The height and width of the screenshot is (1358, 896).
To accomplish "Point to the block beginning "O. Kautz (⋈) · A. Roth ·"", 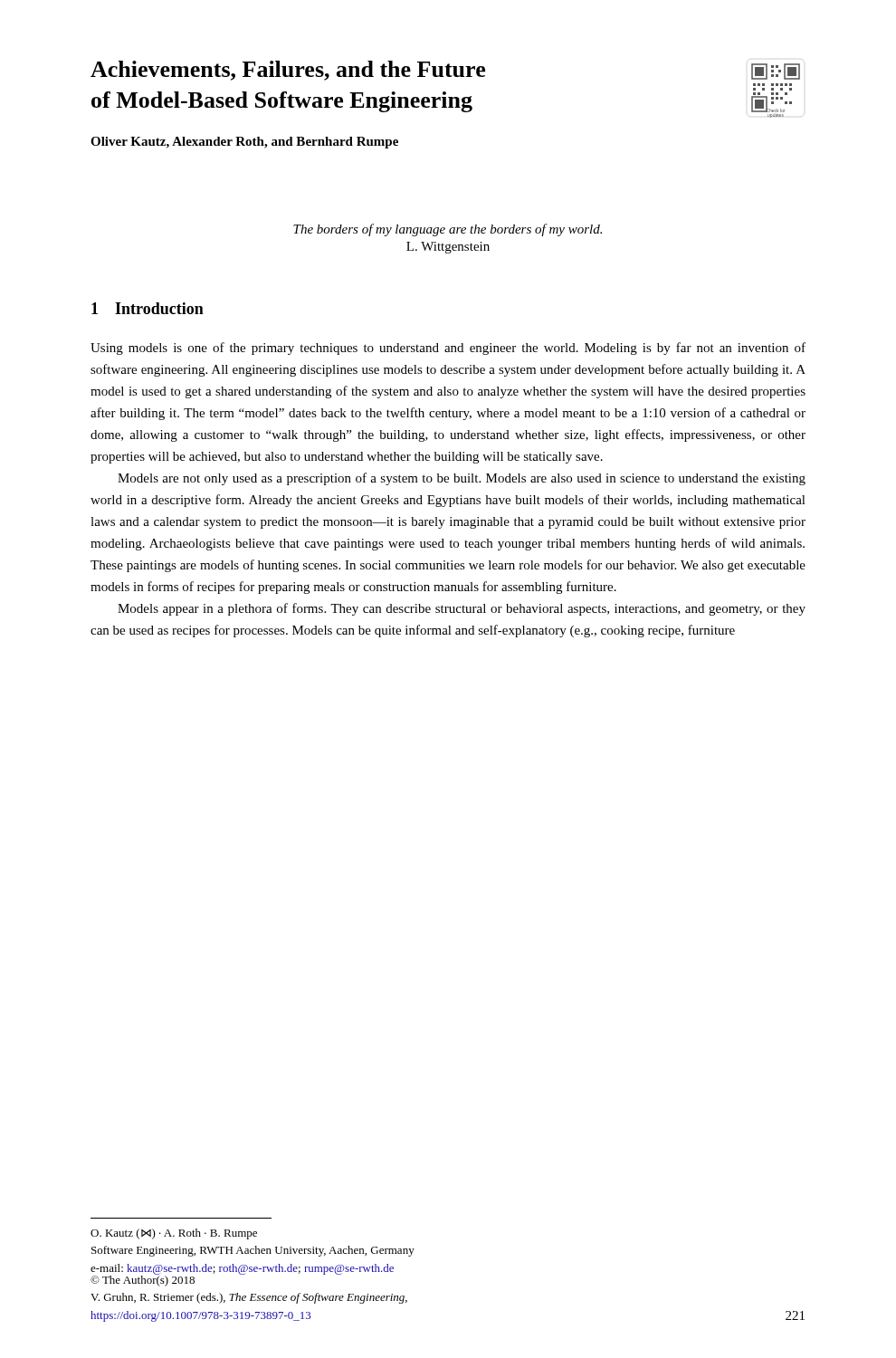I will pyautogui.click(x=252, y=1250).
